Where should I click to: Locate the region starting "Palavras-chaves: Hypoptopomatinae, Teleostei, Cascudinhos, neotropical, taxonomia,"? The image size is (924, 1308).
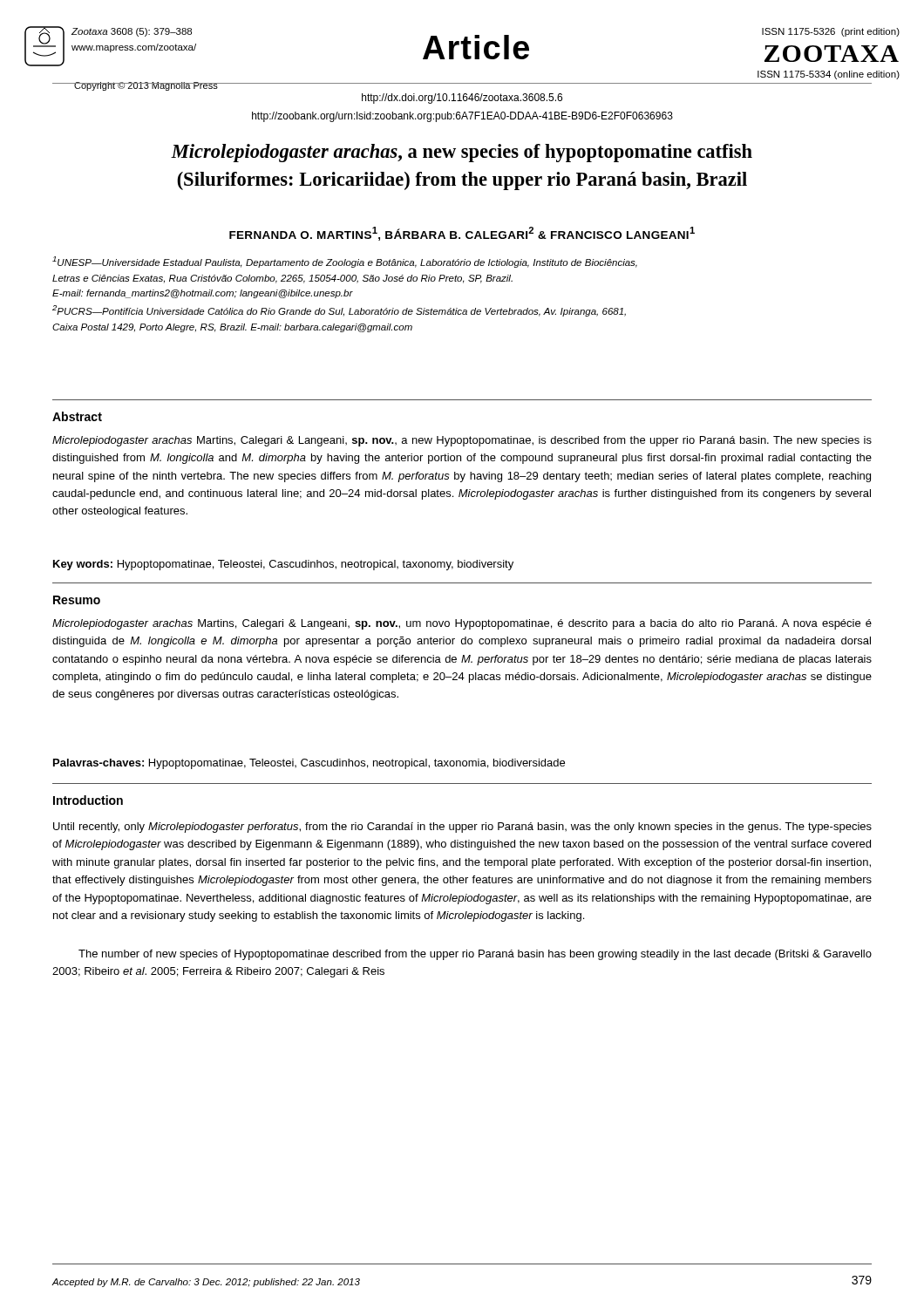pos(309,763)
